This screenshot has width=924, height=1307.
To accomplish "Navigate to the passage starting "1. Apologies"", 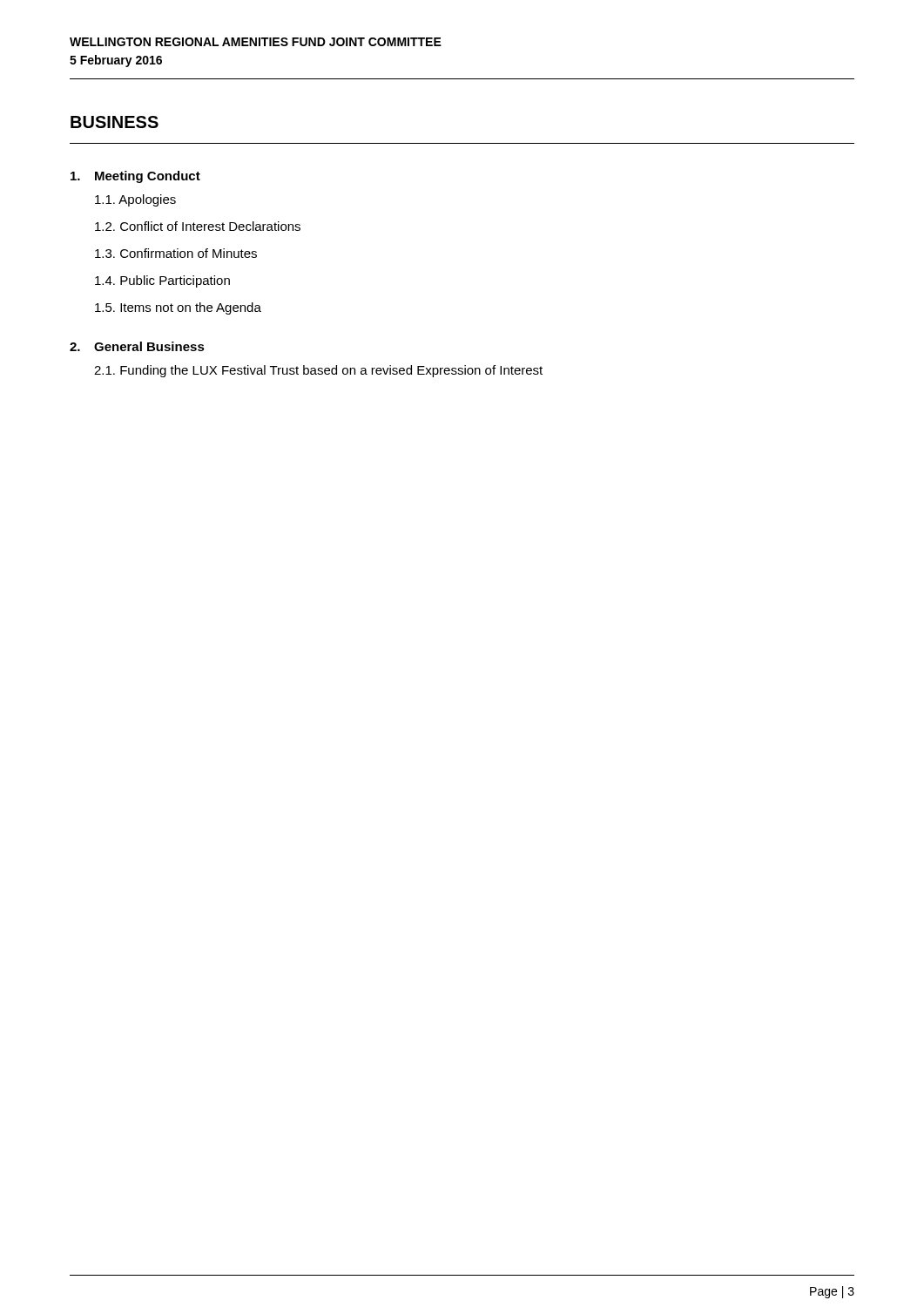I will [x=135, y=199].
